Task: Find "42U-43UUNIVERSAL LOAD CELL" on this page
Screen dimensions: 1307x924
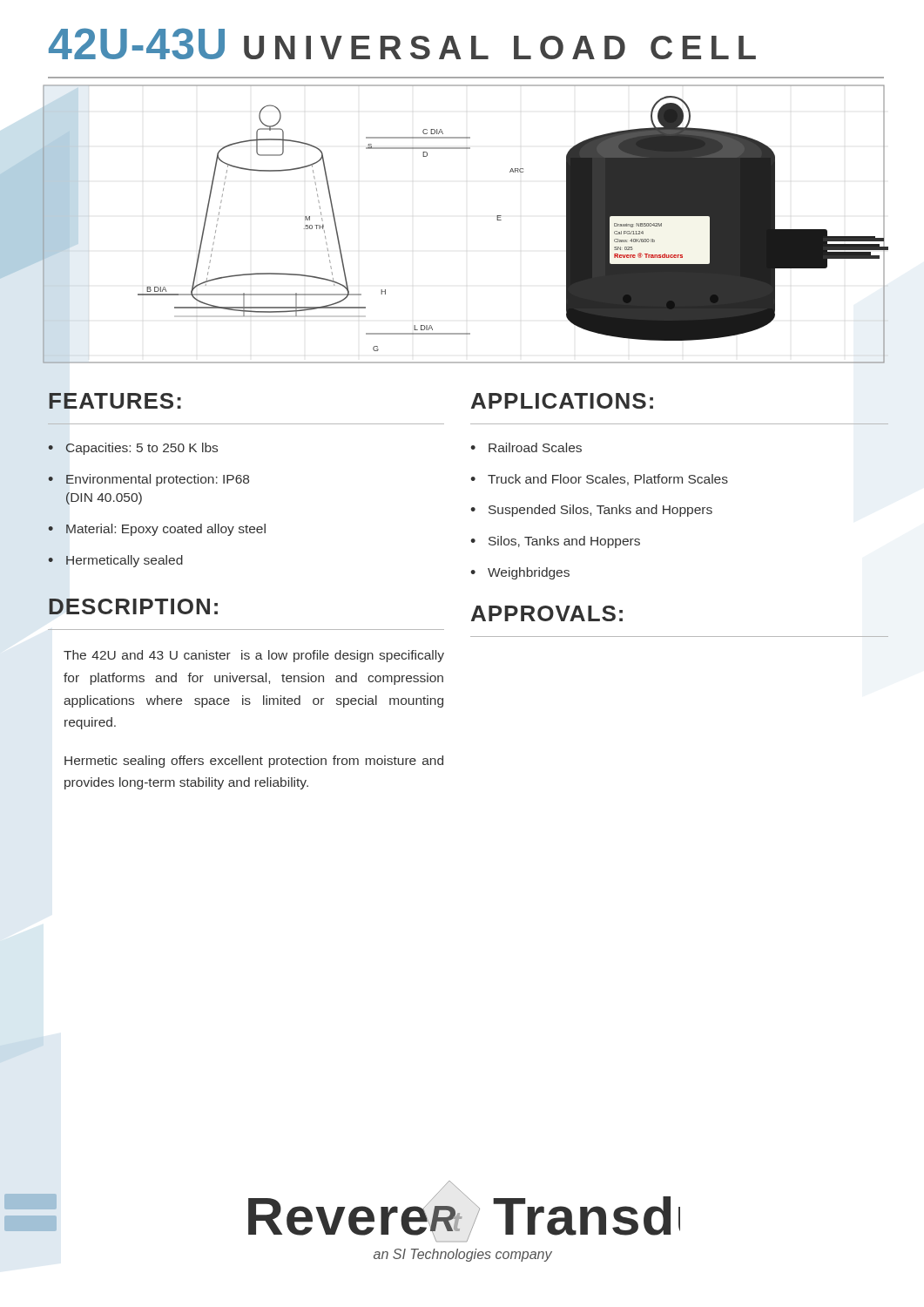Action: [406, 44]
